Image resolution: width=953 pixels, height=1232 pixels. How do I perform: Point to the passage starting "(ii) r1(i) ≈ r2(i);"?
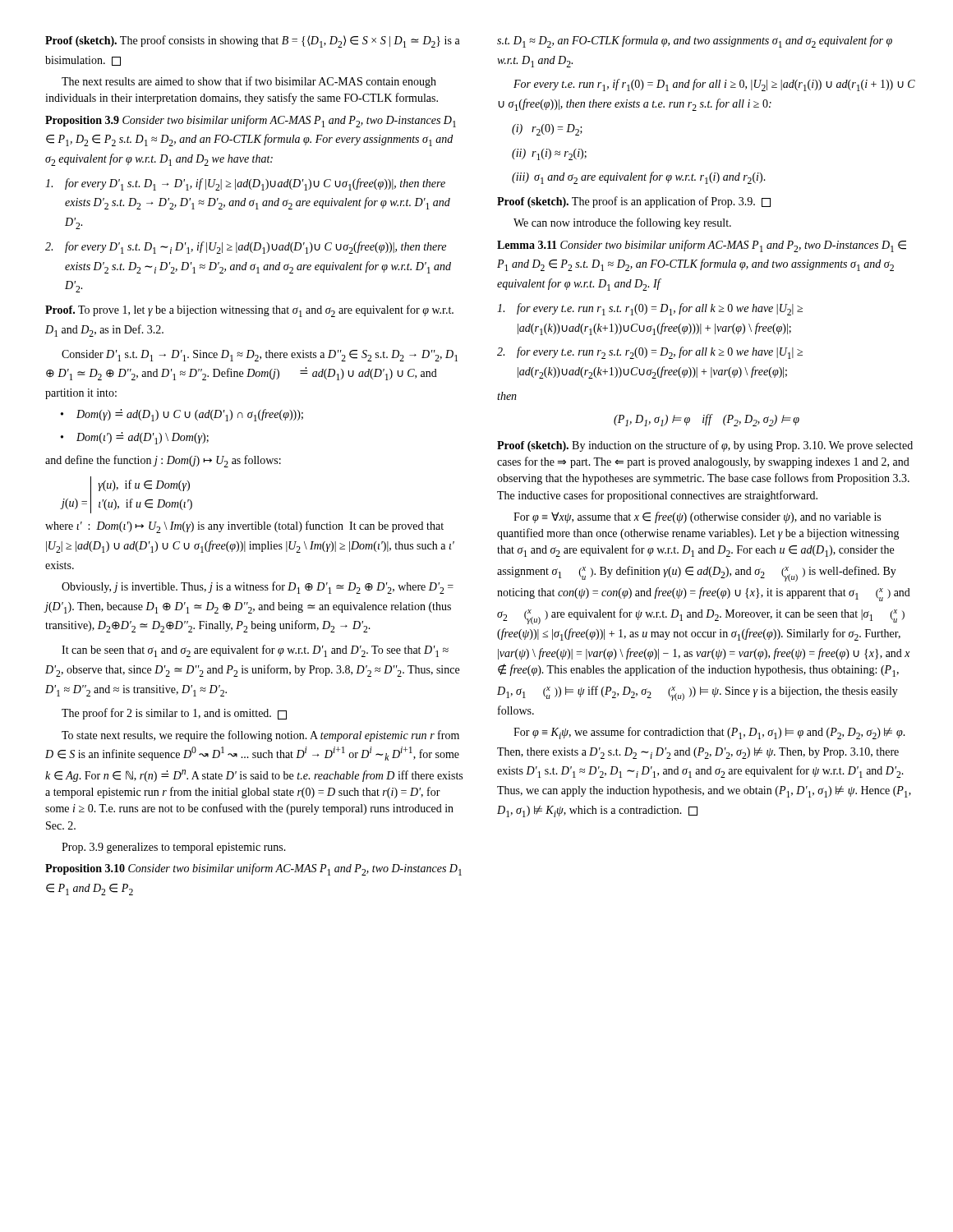coord(549,154)
